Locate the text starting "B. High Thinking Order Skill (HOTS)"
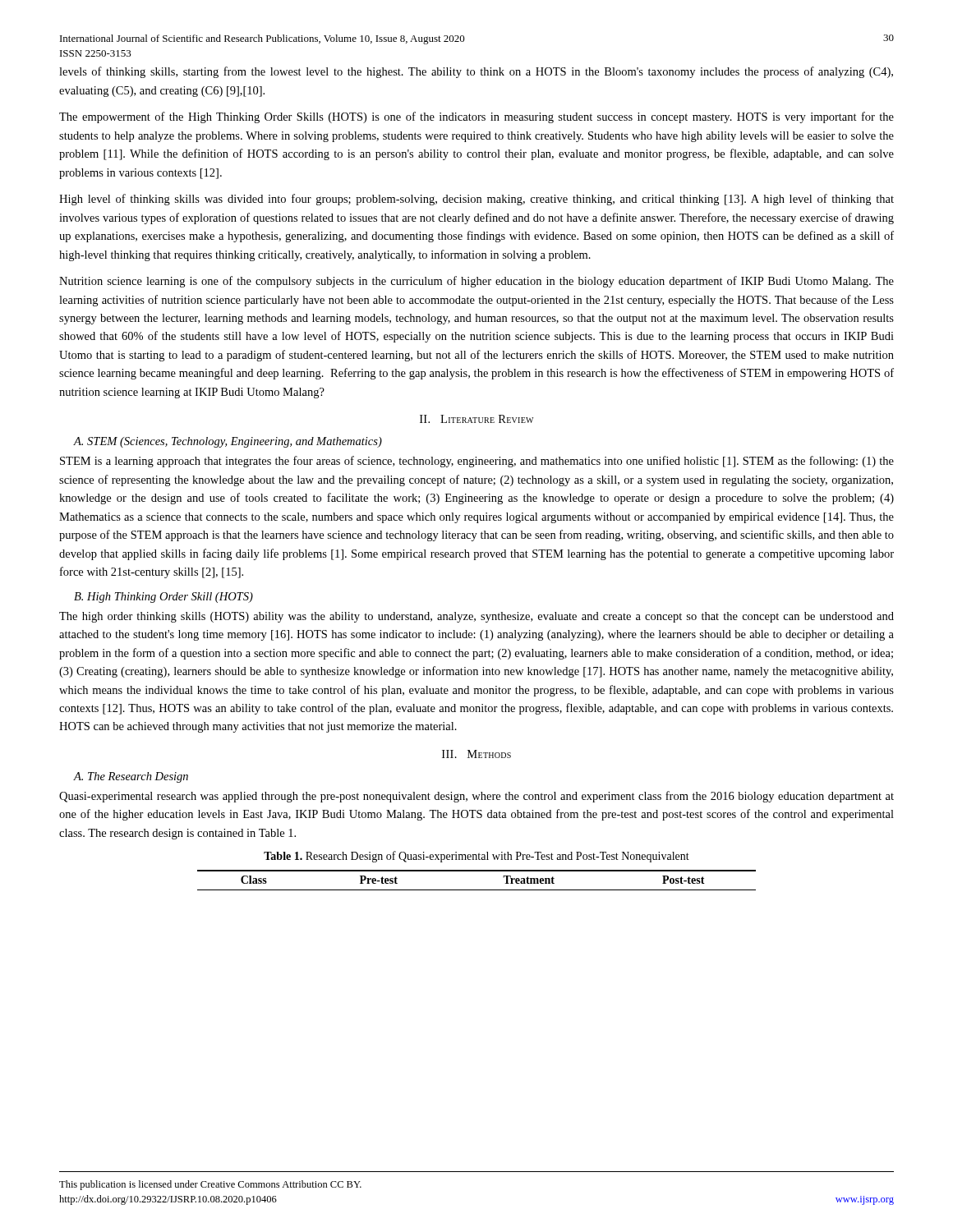Screen dimensions: 1232x953 [163, 596]
